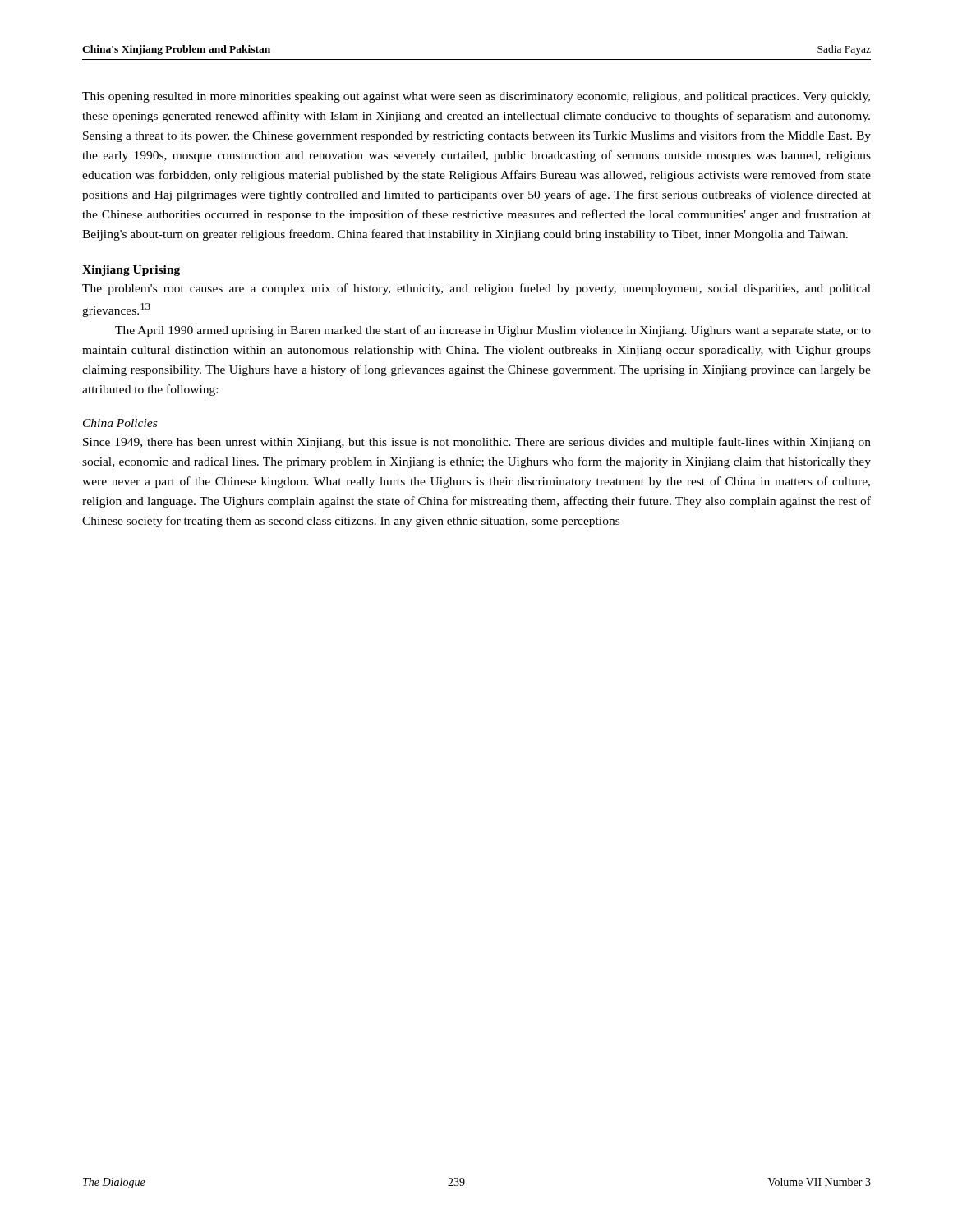Select the section header with the text "Xinjiang Uprising"
The width and height of the screenshot is (953, 1232).
(x=131, y=269)
